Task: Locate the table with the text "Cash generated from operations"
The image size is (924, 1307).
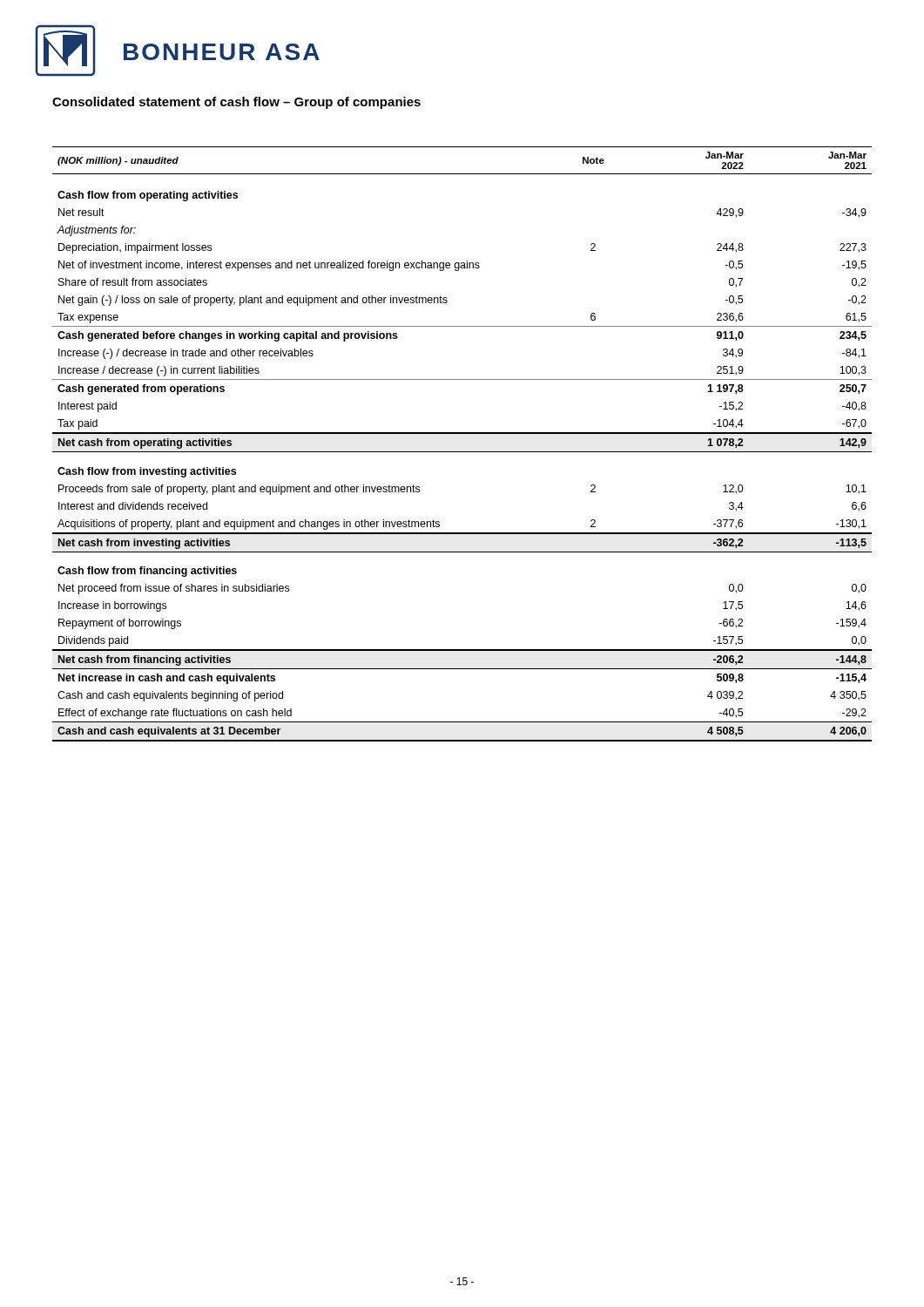Action: (462, 444)
